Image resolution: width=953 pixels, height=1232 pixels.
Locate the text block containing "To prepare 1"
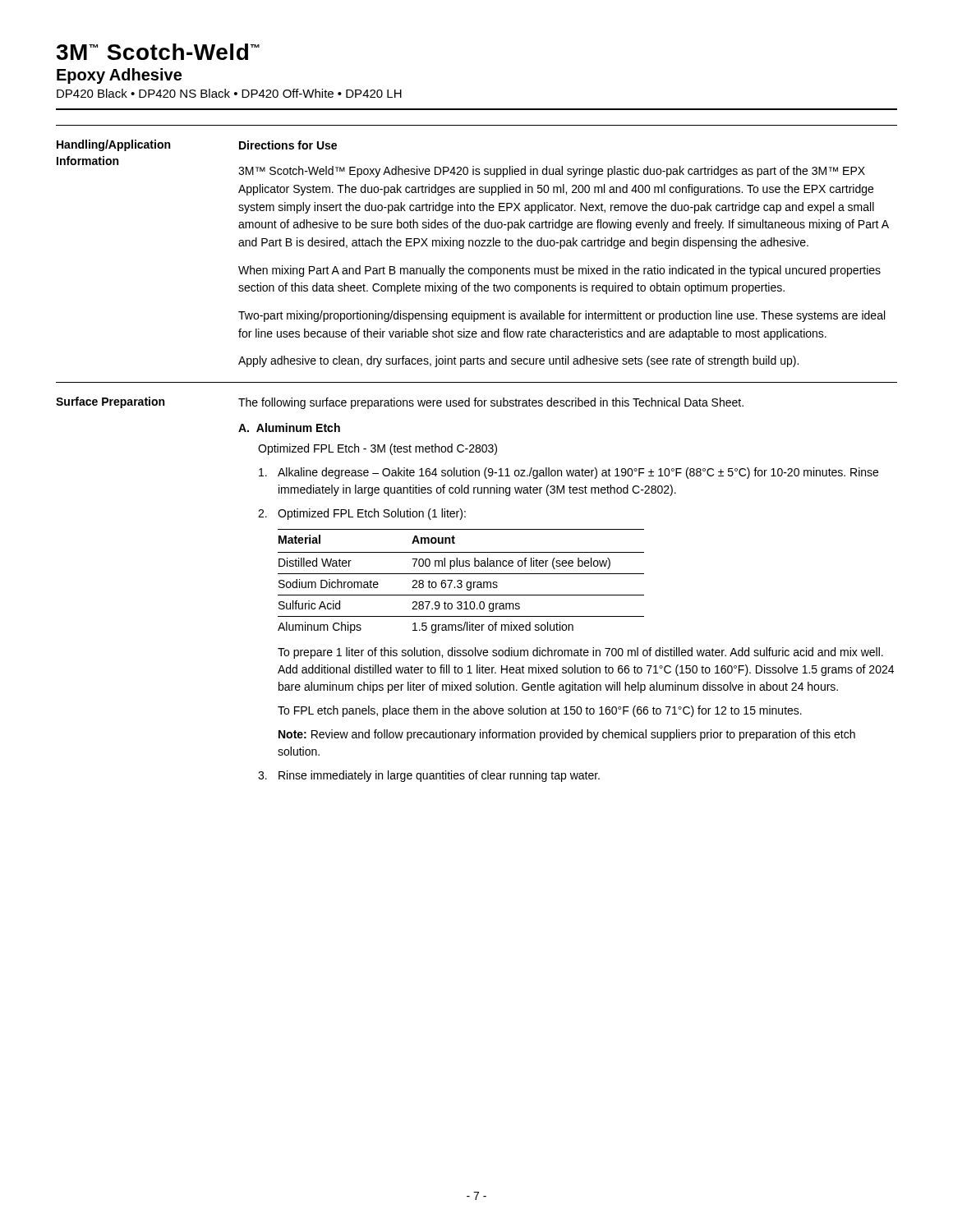pos(586,669)
